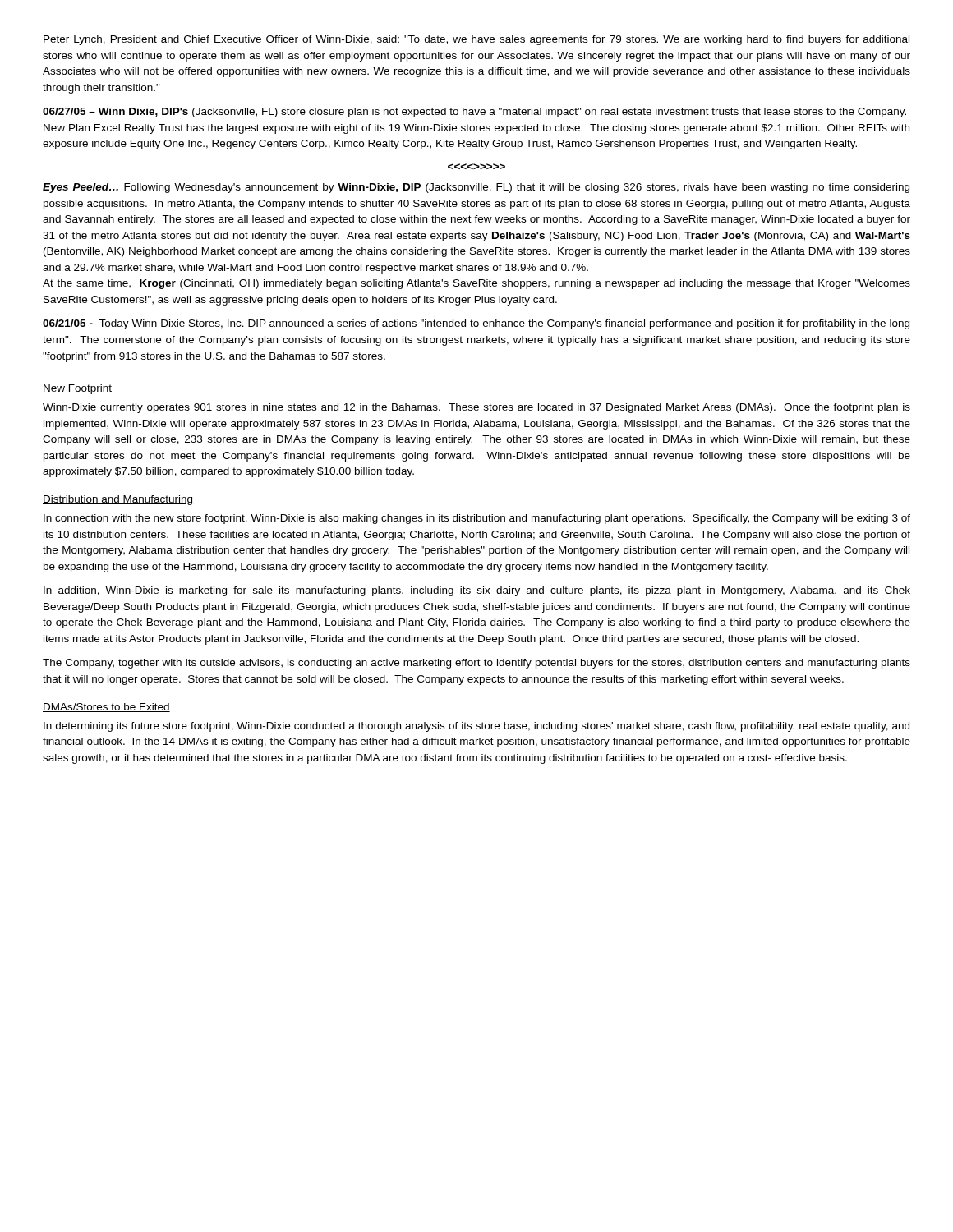This screenshot has height=1232, width=953.
Task: Click on the text block that reads "In connection with the new store footprint, Winn-Dixie"
Action: pyautogui.click(x=476, y=542)
